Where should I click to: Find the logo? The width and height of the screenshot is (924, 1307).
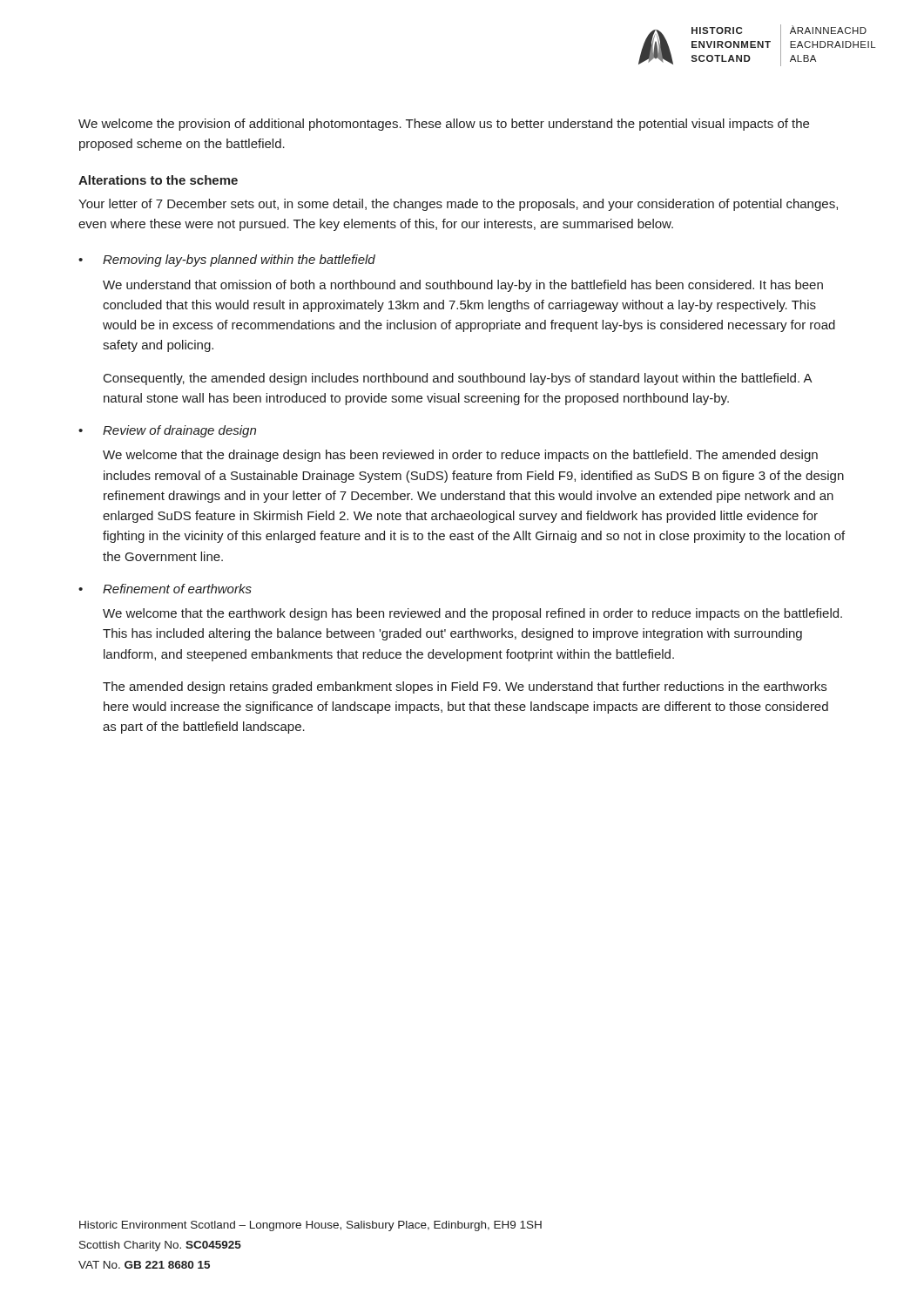(x=753, y=47)
